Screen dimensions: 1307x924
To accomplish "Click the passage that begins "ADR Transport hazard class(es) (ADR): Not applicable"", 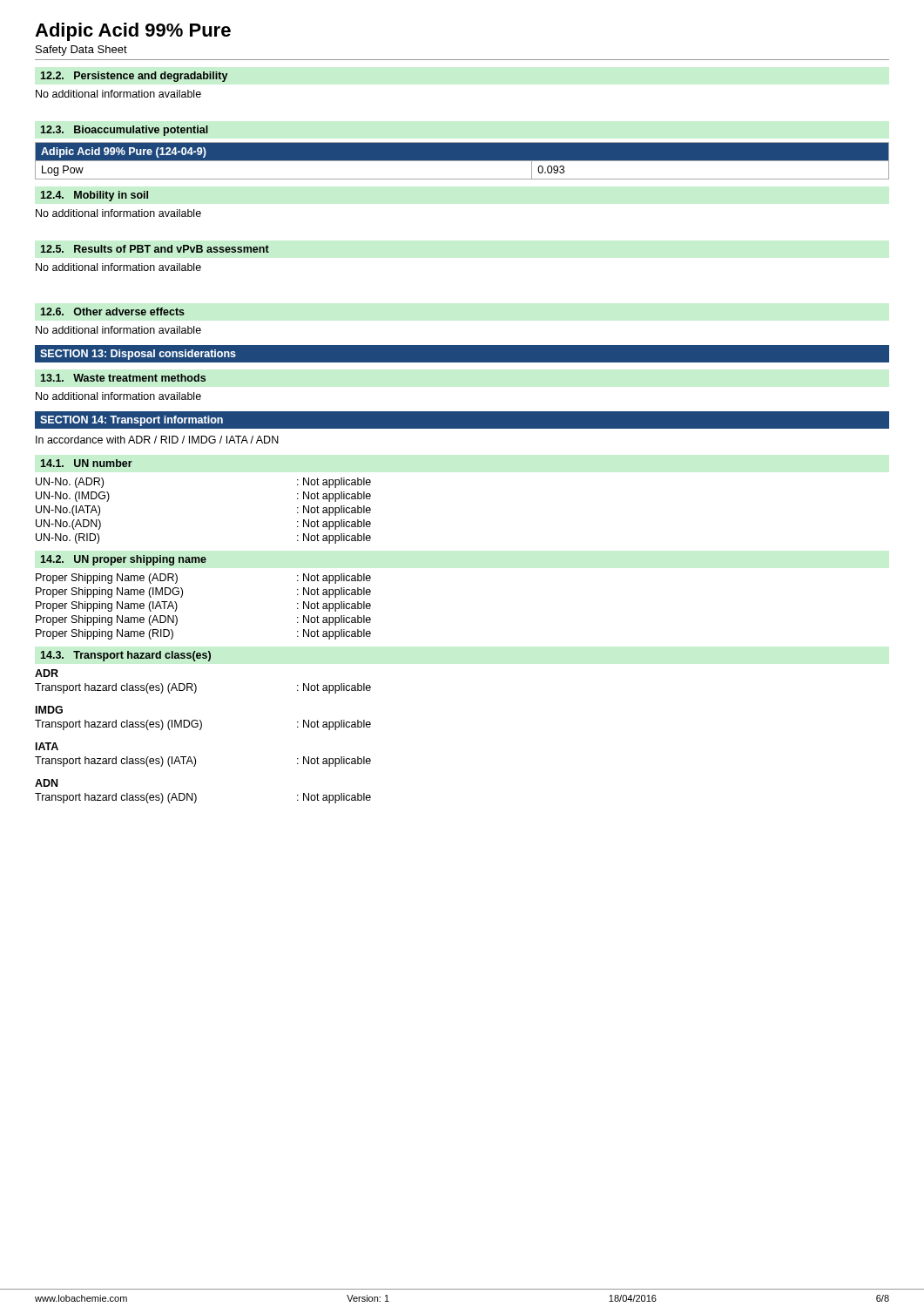I will pyautogui.click(x=47, y=673).
